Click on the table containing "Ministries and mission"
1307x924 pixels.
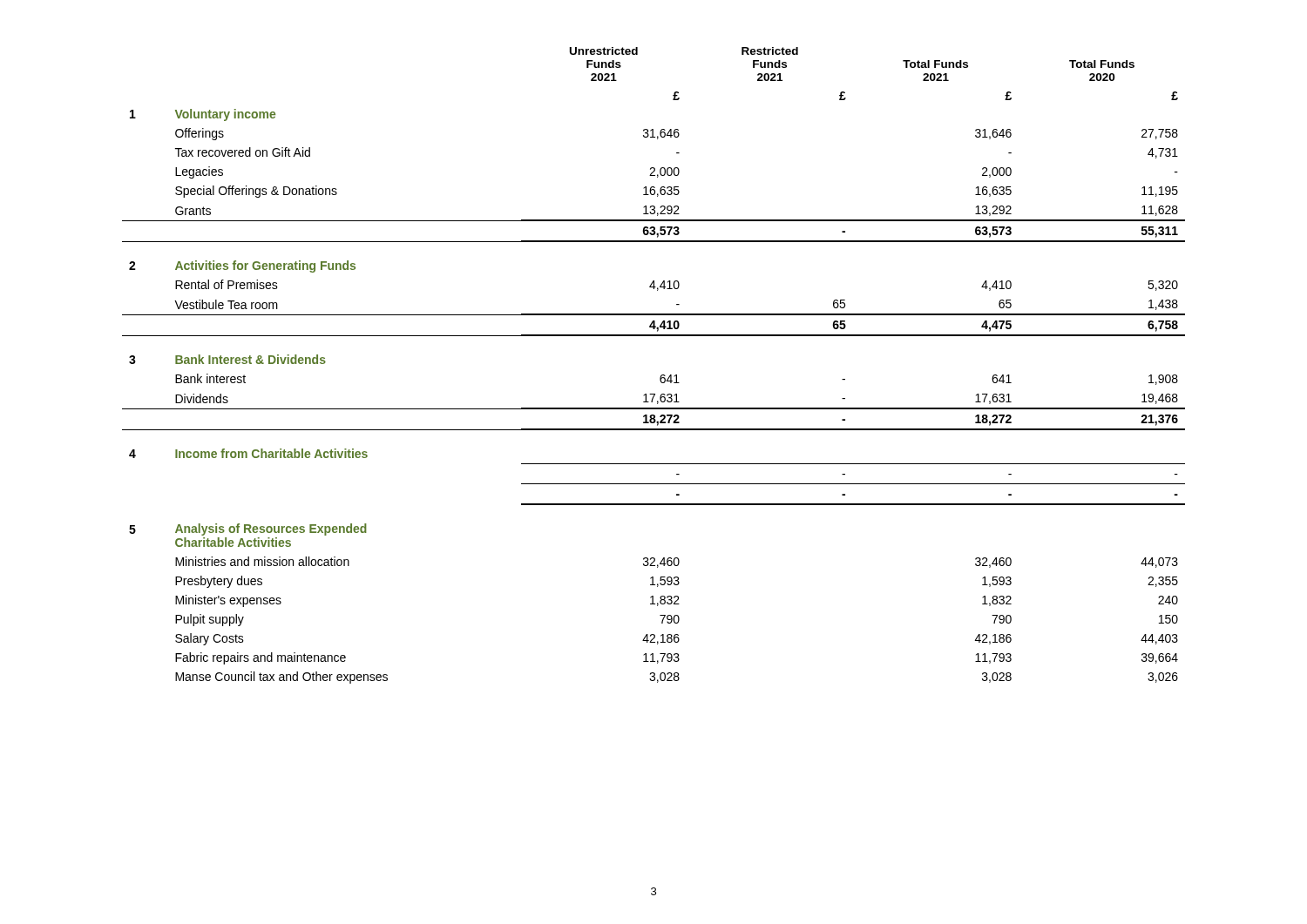[654, 364]
